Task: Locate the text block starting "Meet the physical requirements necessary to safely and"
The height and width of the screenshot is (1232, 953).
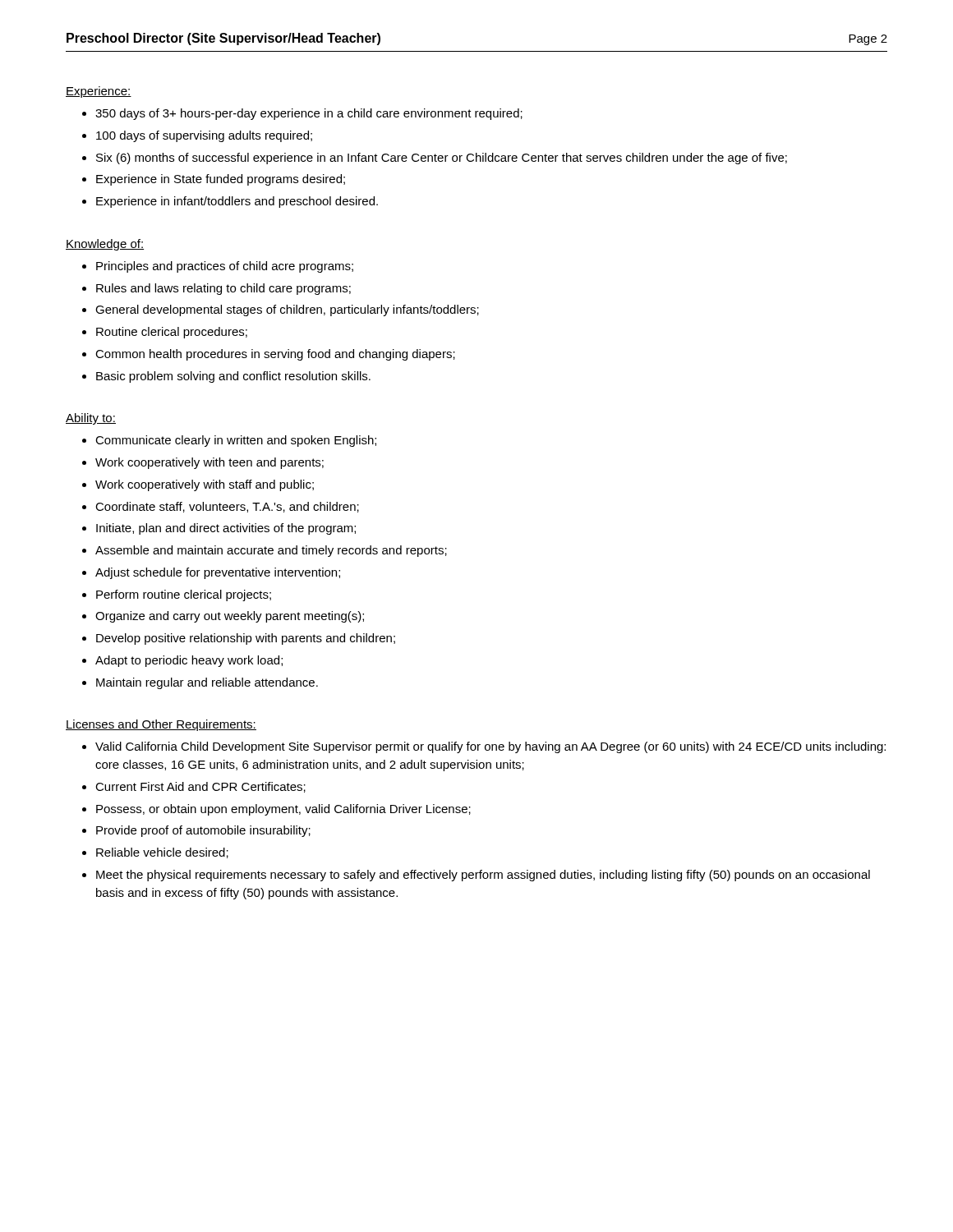Action: coord(483,883)
